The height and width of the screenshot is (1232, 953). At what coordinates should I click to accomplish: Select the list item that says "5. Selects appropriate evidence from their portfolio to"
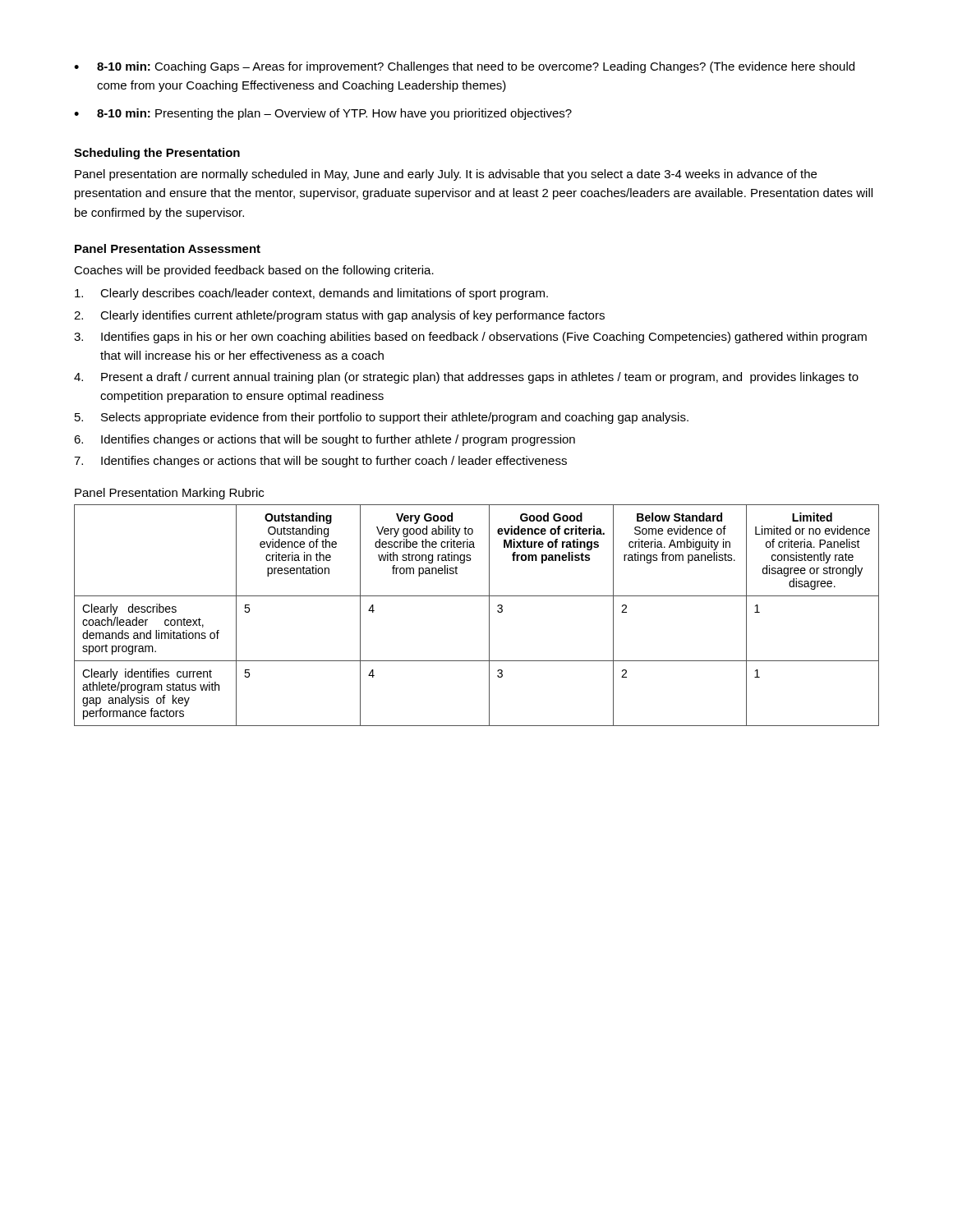pos(476,417)
